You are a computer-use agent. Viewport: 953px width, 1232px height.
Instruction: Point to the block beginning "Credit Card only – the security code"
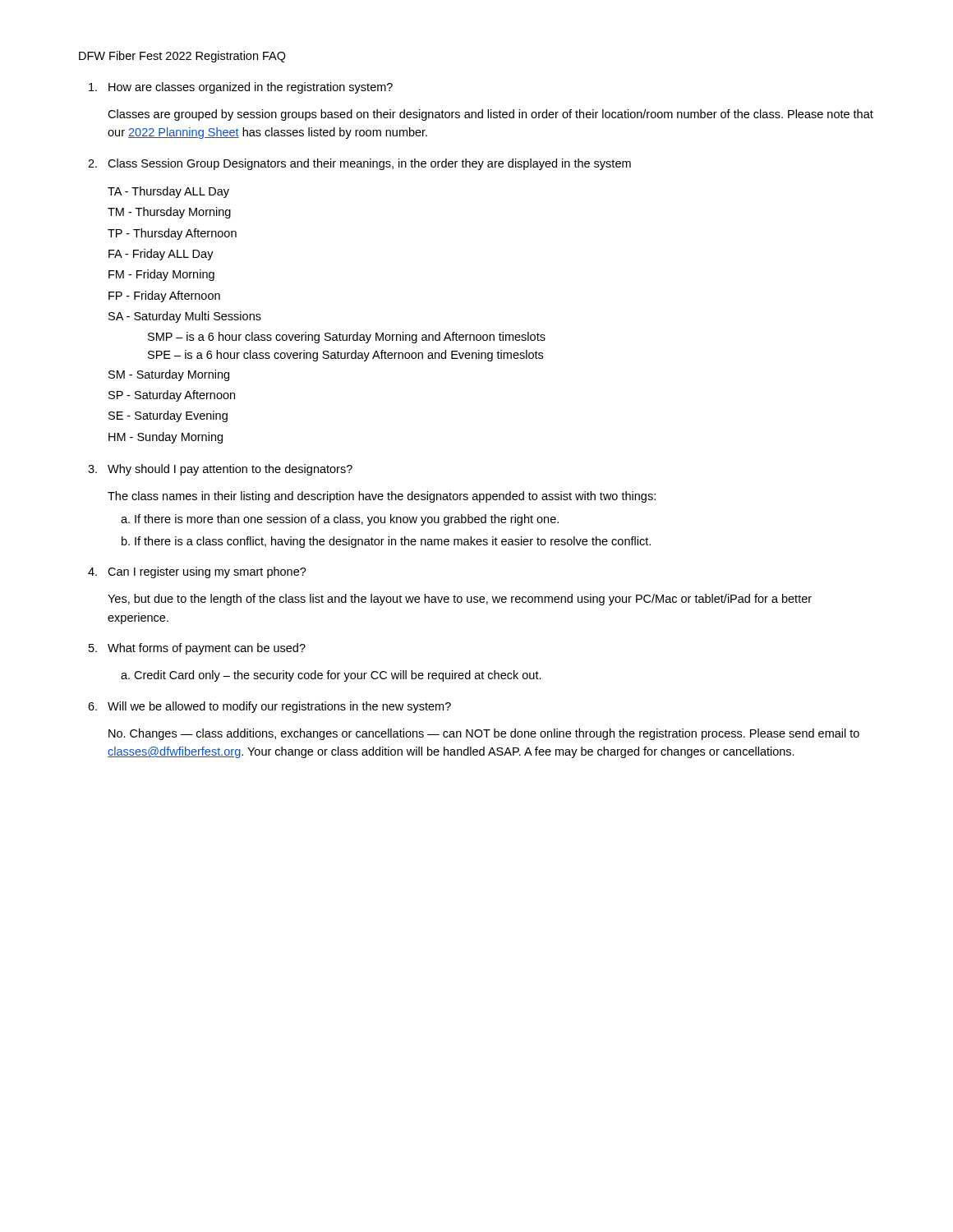338,675
